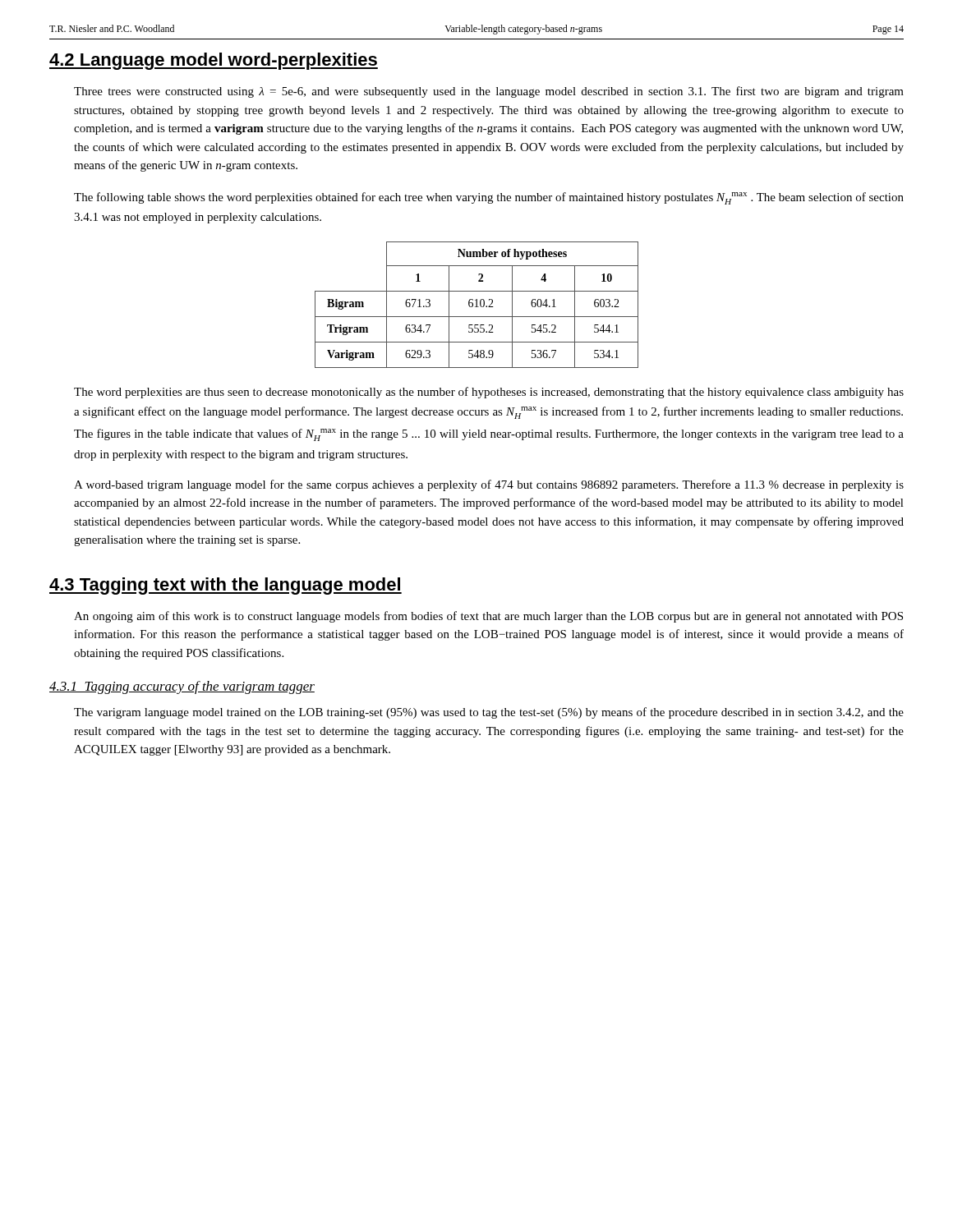Find the text block that says "The varigram language model trained on"

489,731
